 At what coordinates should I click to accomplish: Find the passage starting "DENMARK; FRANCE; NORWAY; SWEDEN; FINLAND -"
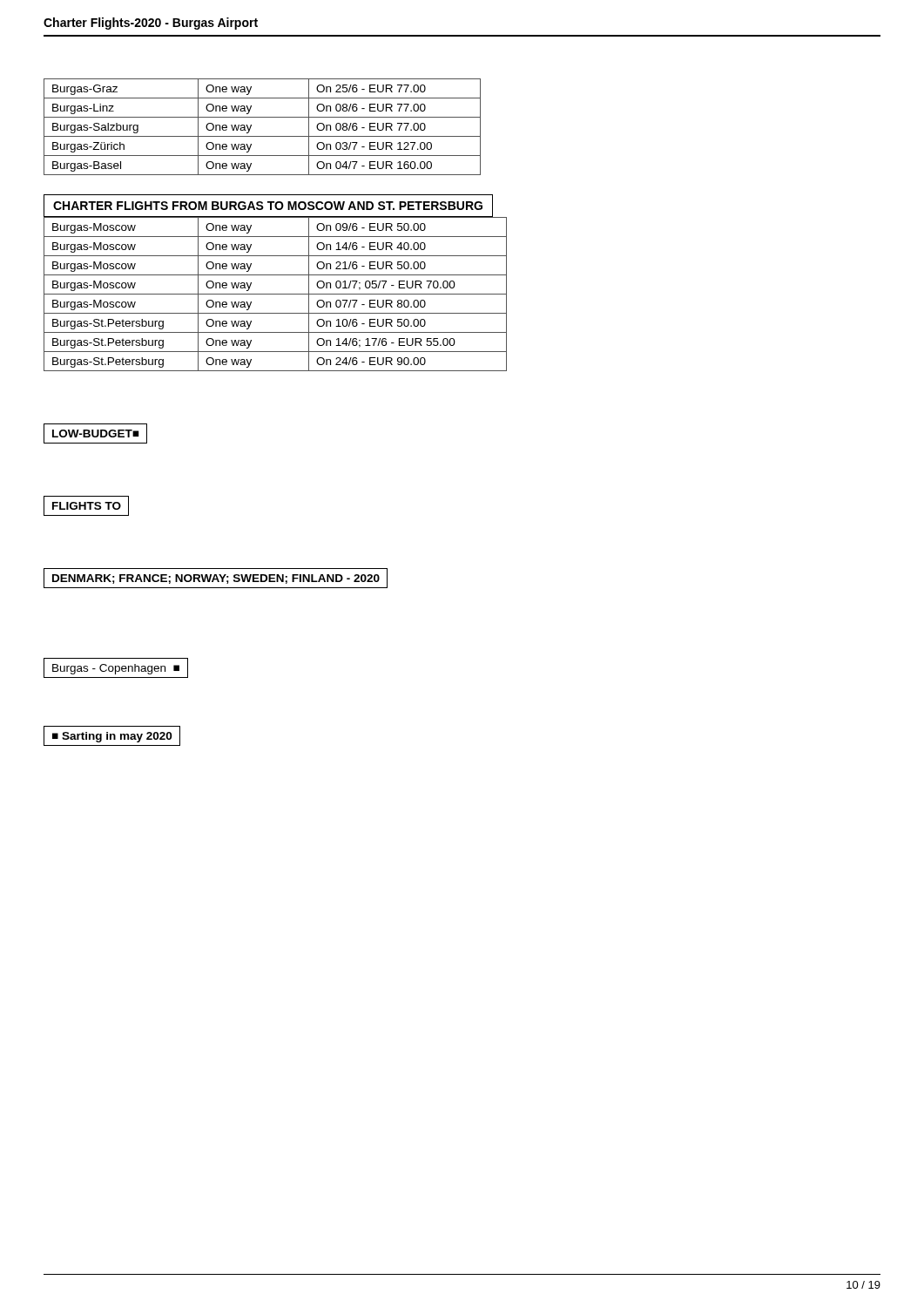pos(216,578)
